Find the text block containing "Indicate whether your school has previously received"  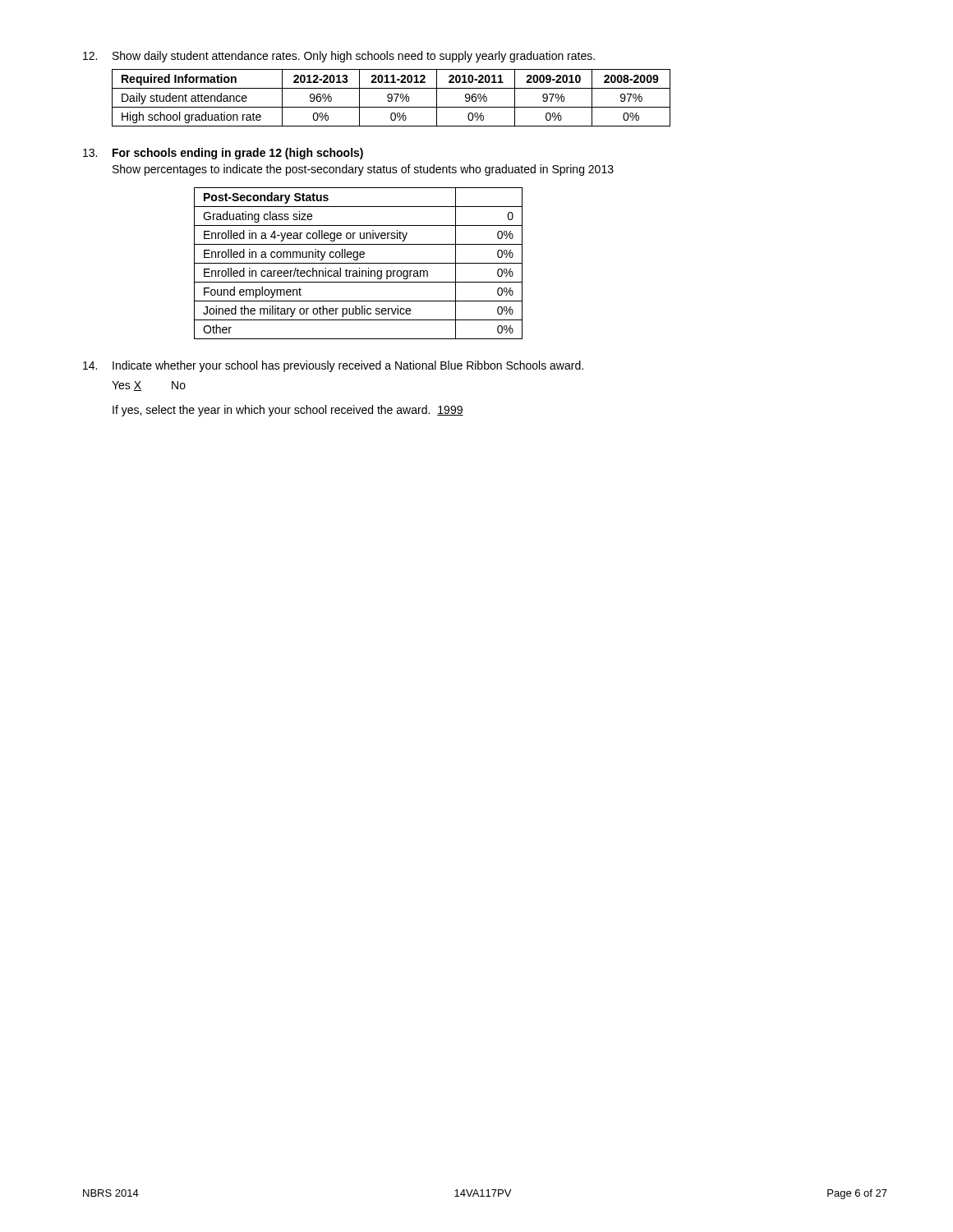499,375
